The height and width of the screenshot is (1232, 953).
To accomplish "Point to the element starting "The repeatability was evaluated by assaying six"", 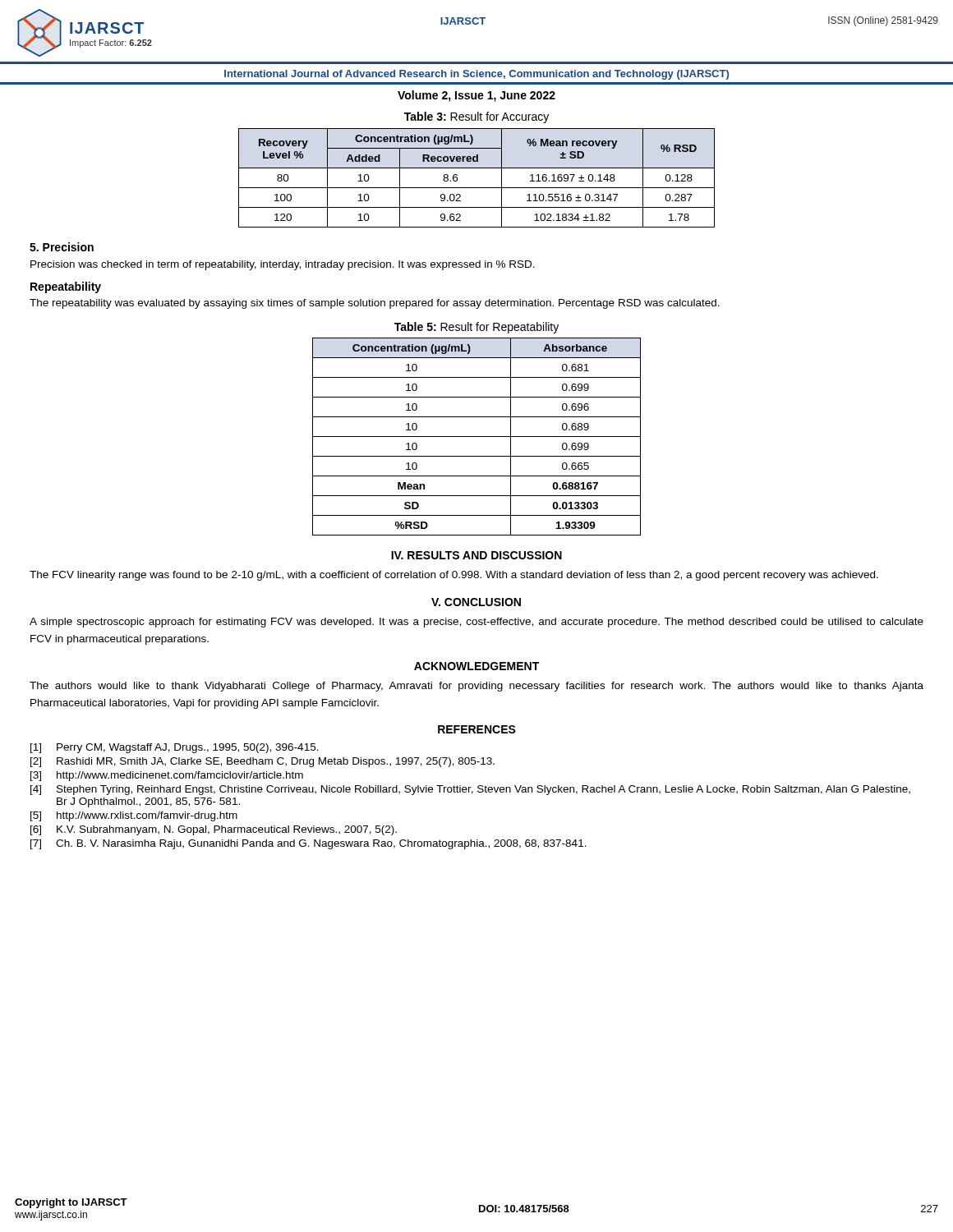I will (x=375, y=303).
